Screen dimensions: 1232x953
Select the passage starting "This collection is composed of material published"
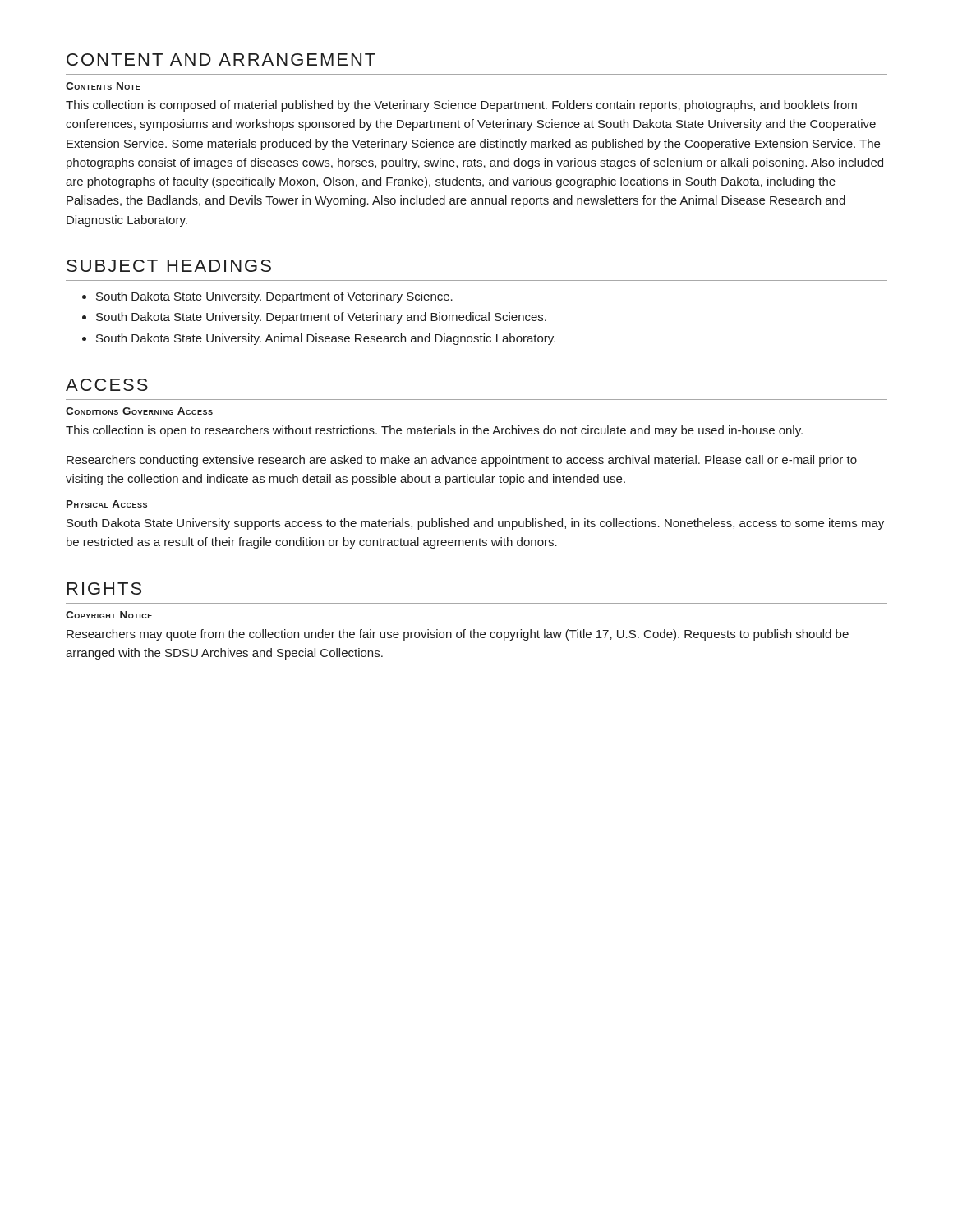(476, 162)
